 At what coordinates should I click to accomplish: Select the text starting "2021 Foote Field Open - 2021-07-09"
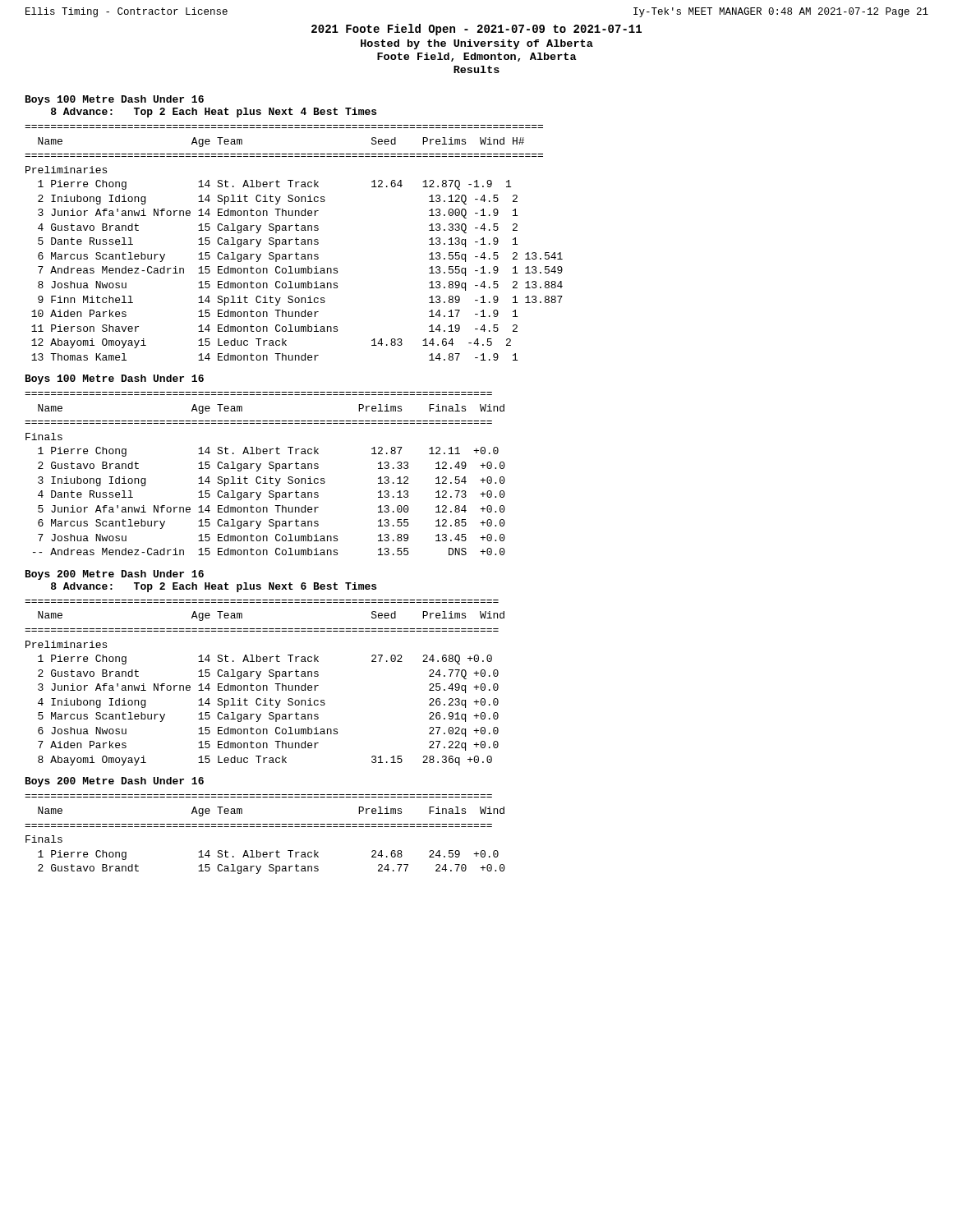tap(476, 30)
